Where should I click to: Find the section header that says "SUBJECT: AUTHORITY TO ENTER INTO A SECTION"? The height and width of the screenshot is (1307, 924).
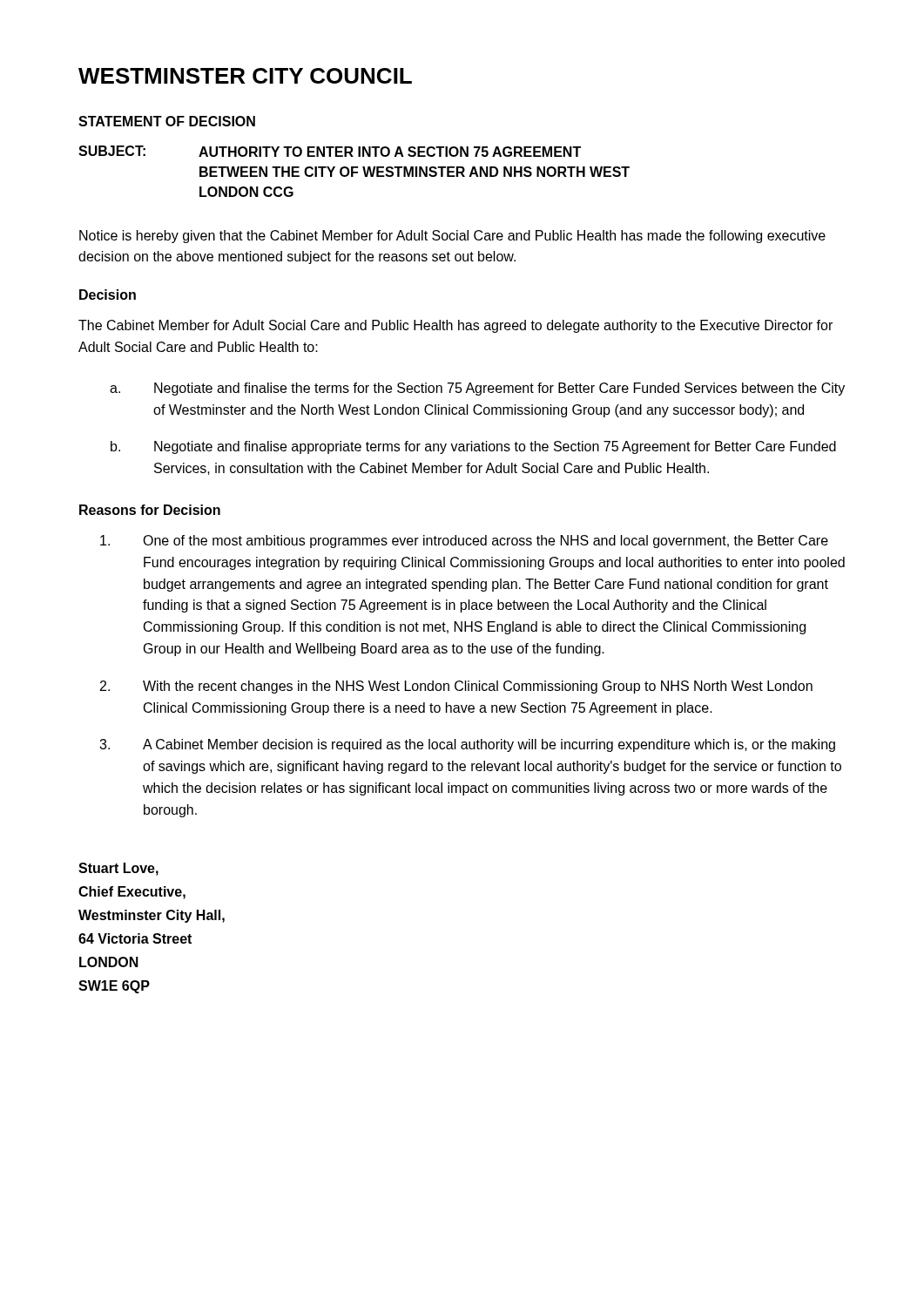pyautogui.click(x=354, y=172)
